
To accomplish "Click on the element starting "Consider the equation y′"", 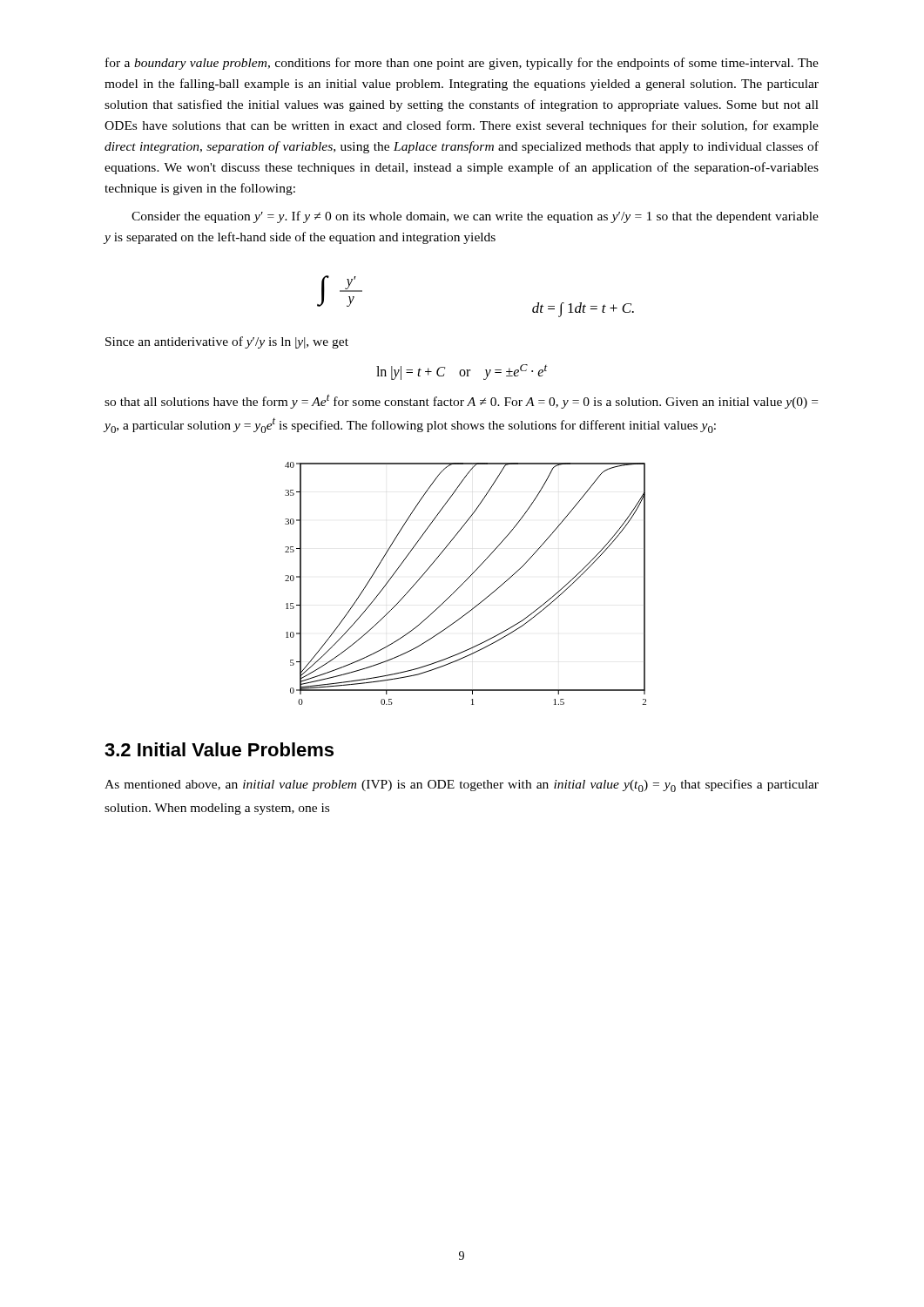I will [462, 226].
